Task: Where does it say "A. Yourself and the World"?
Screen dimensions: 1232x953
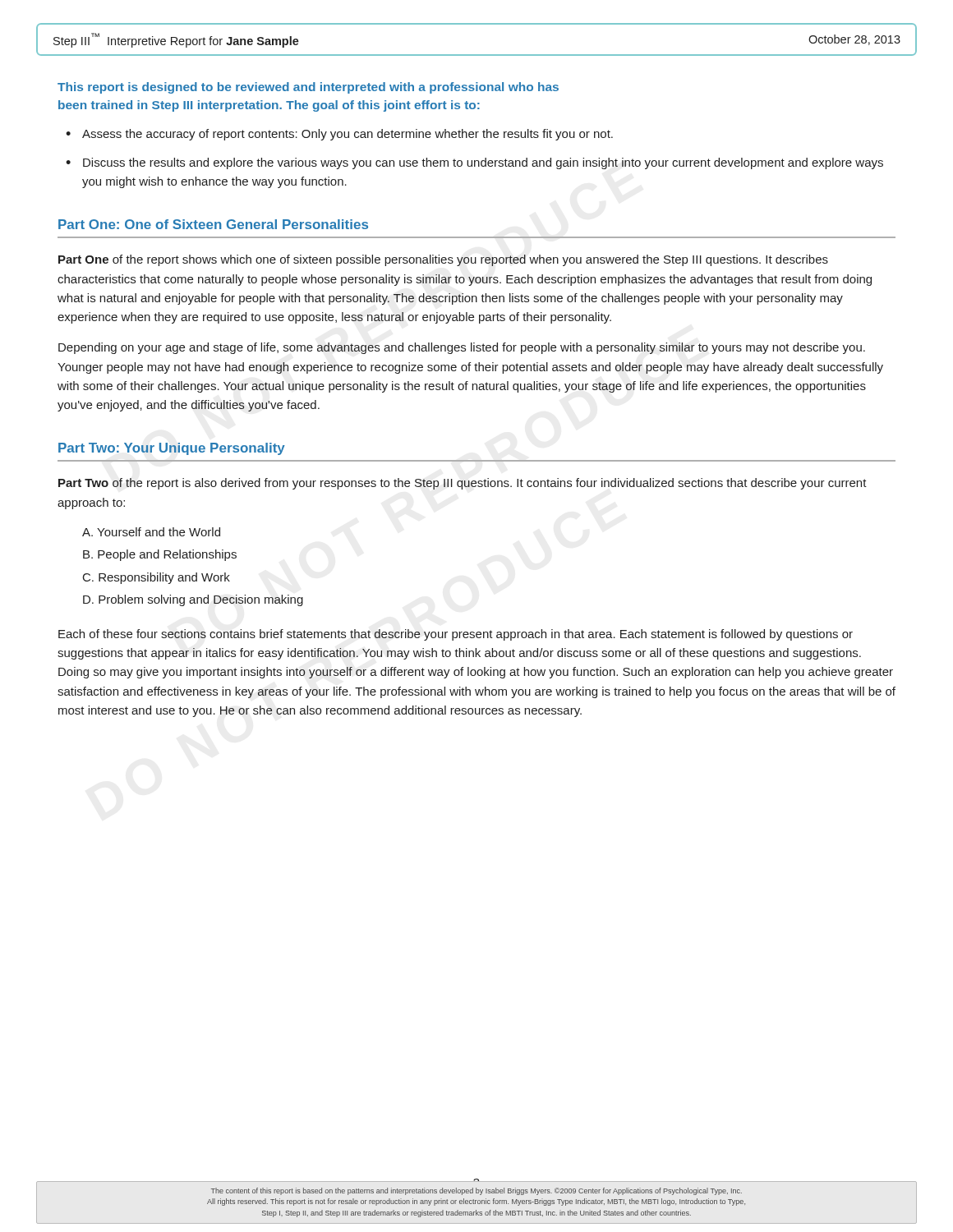Action: 152,532
